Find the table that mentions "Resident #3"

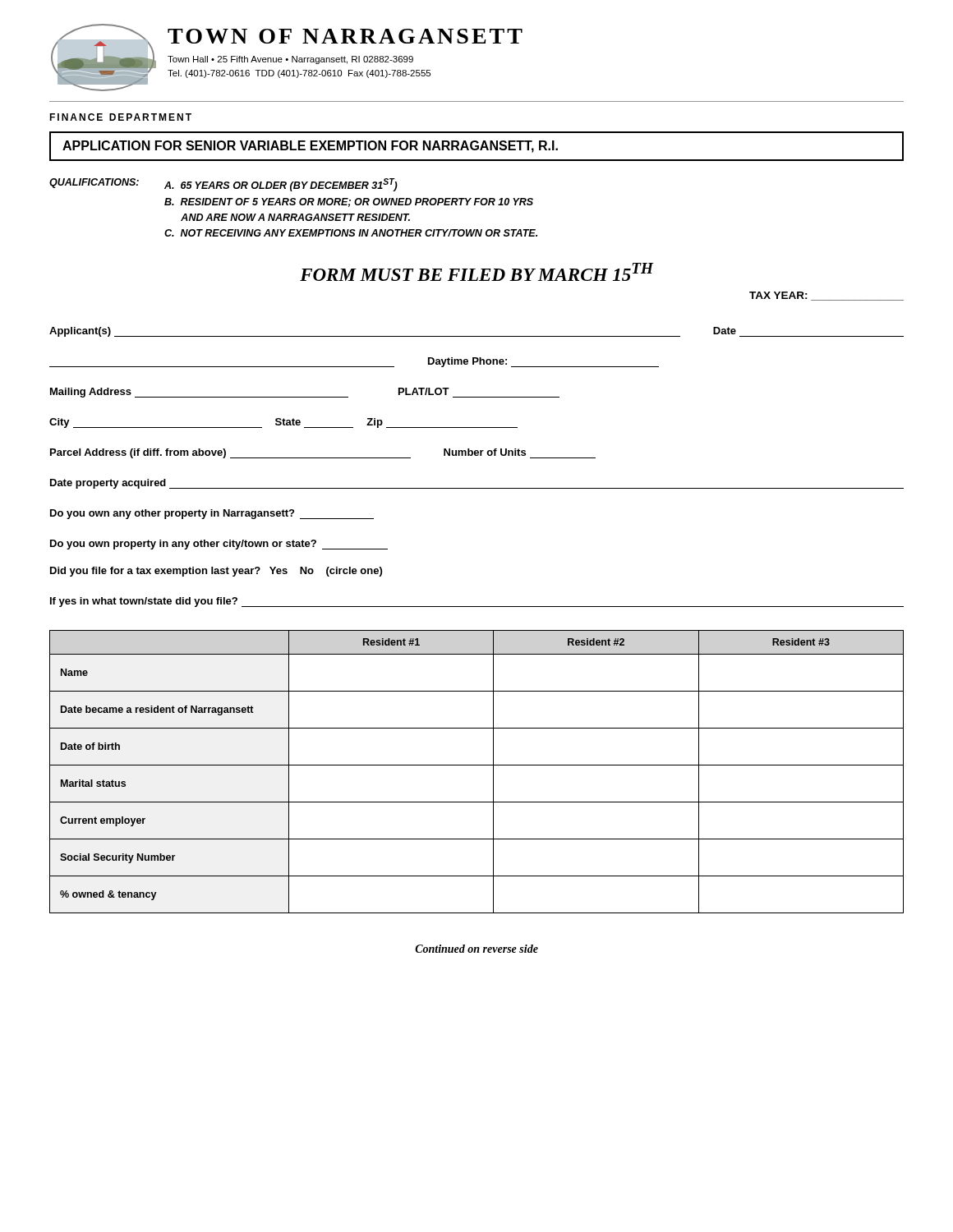coord(476,772)
